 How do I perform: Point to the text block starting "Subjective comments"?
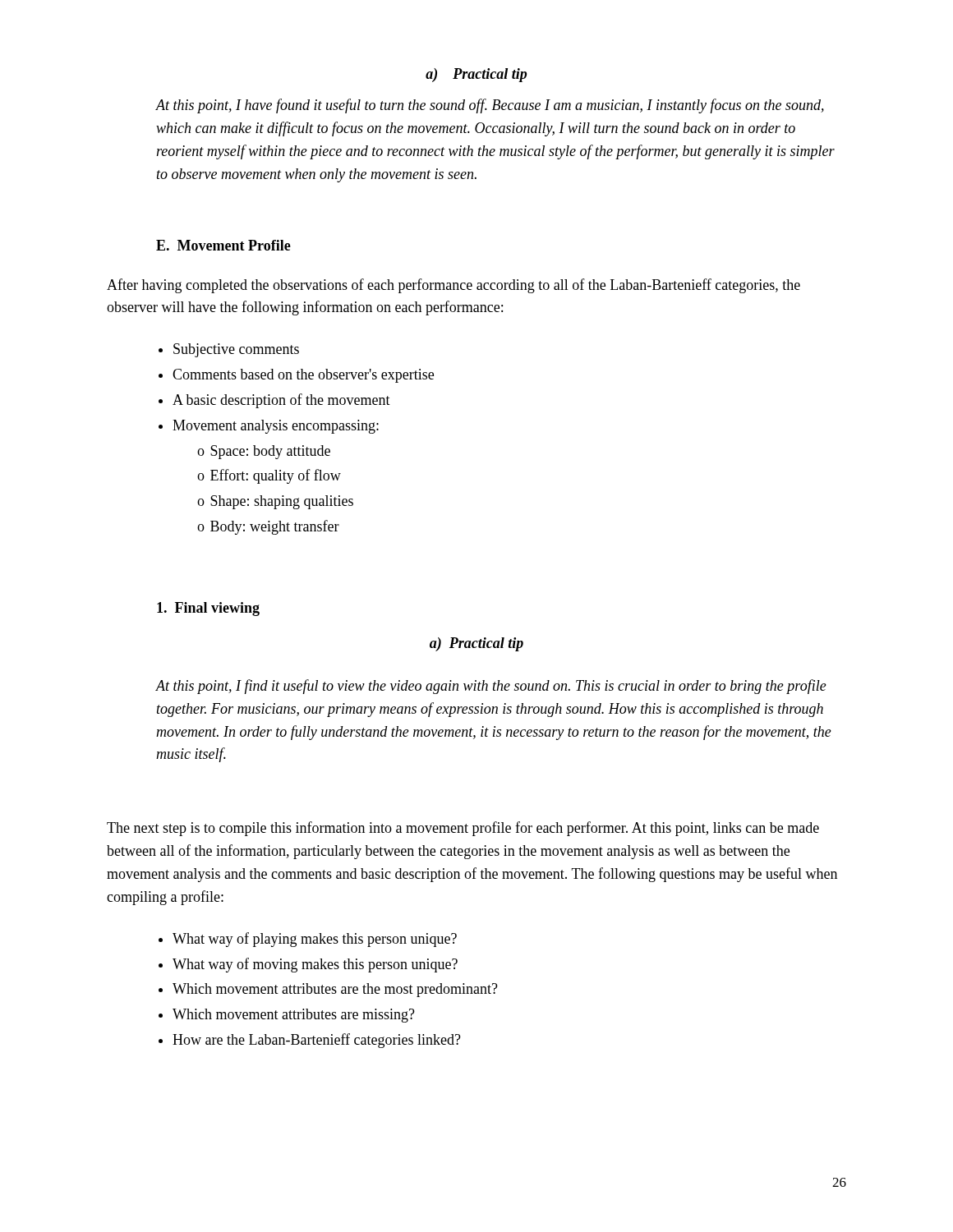(236, 349)
